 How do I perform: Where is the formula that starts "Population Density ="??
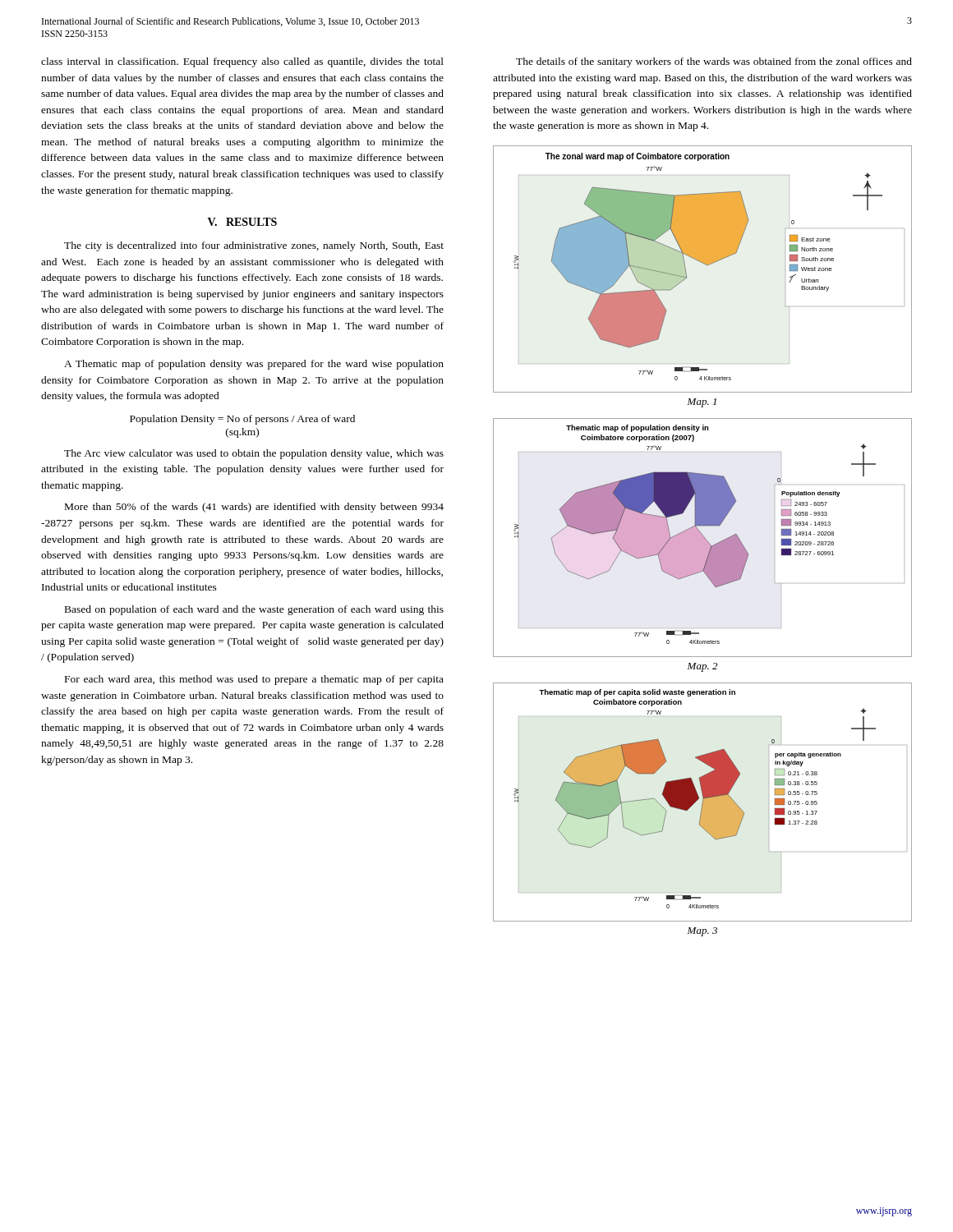[x=242, y=425]
